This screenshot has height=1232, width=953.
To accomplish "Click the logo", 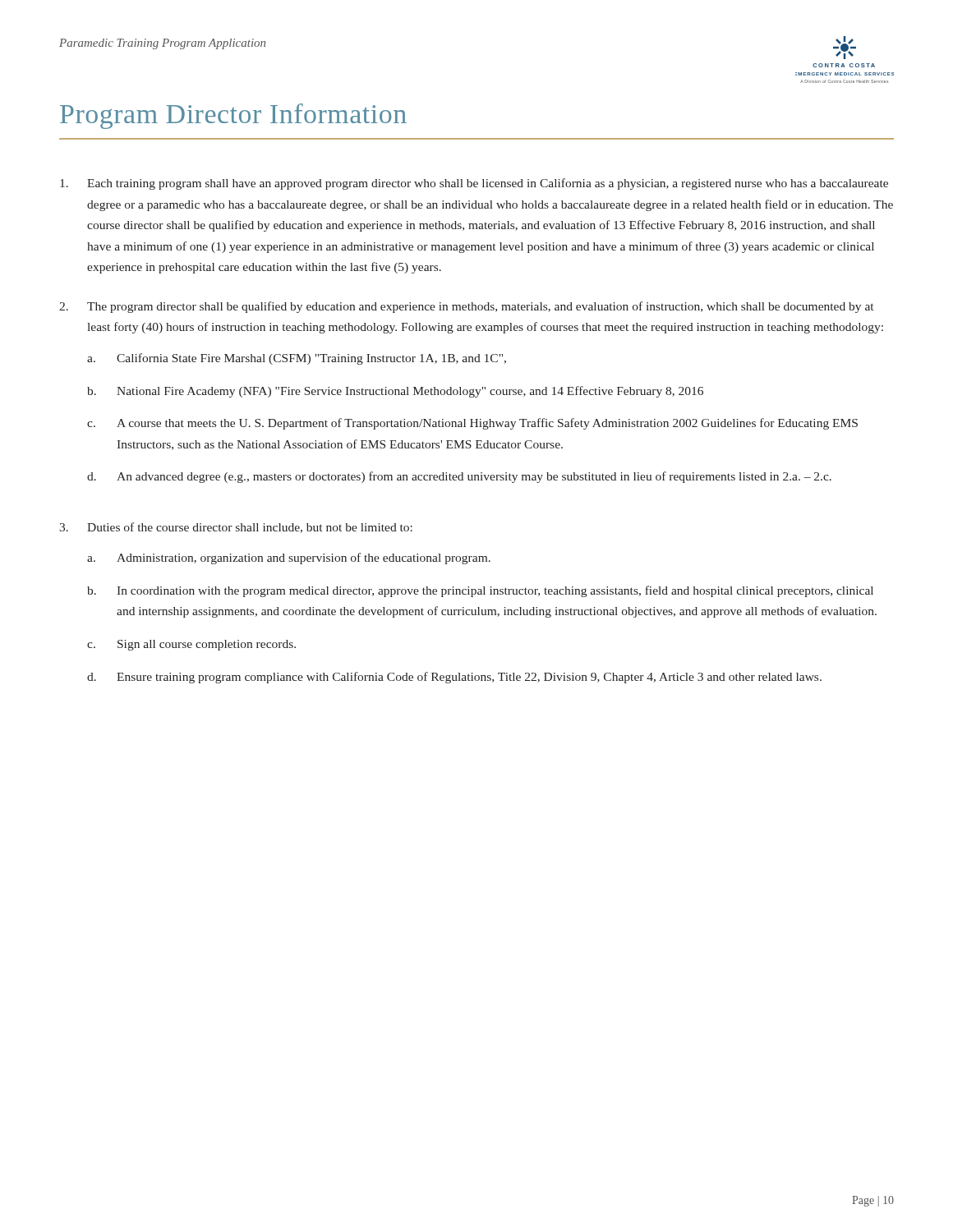I will (845, 59).
